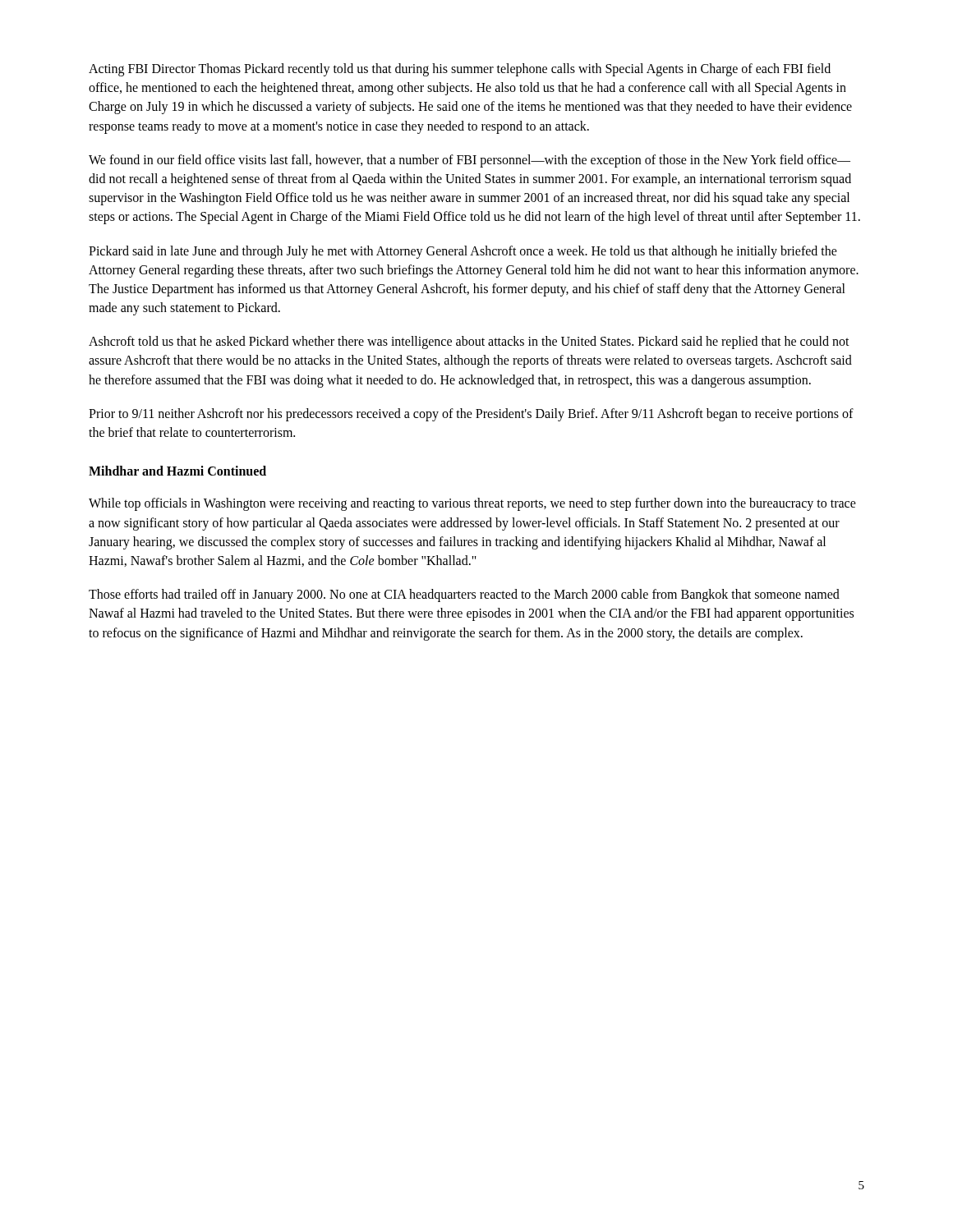This screenshot has width=953, height=1232.
Task: Where is the passage that starts "Pickard said in late June"?
Action: tap(476, 279)
